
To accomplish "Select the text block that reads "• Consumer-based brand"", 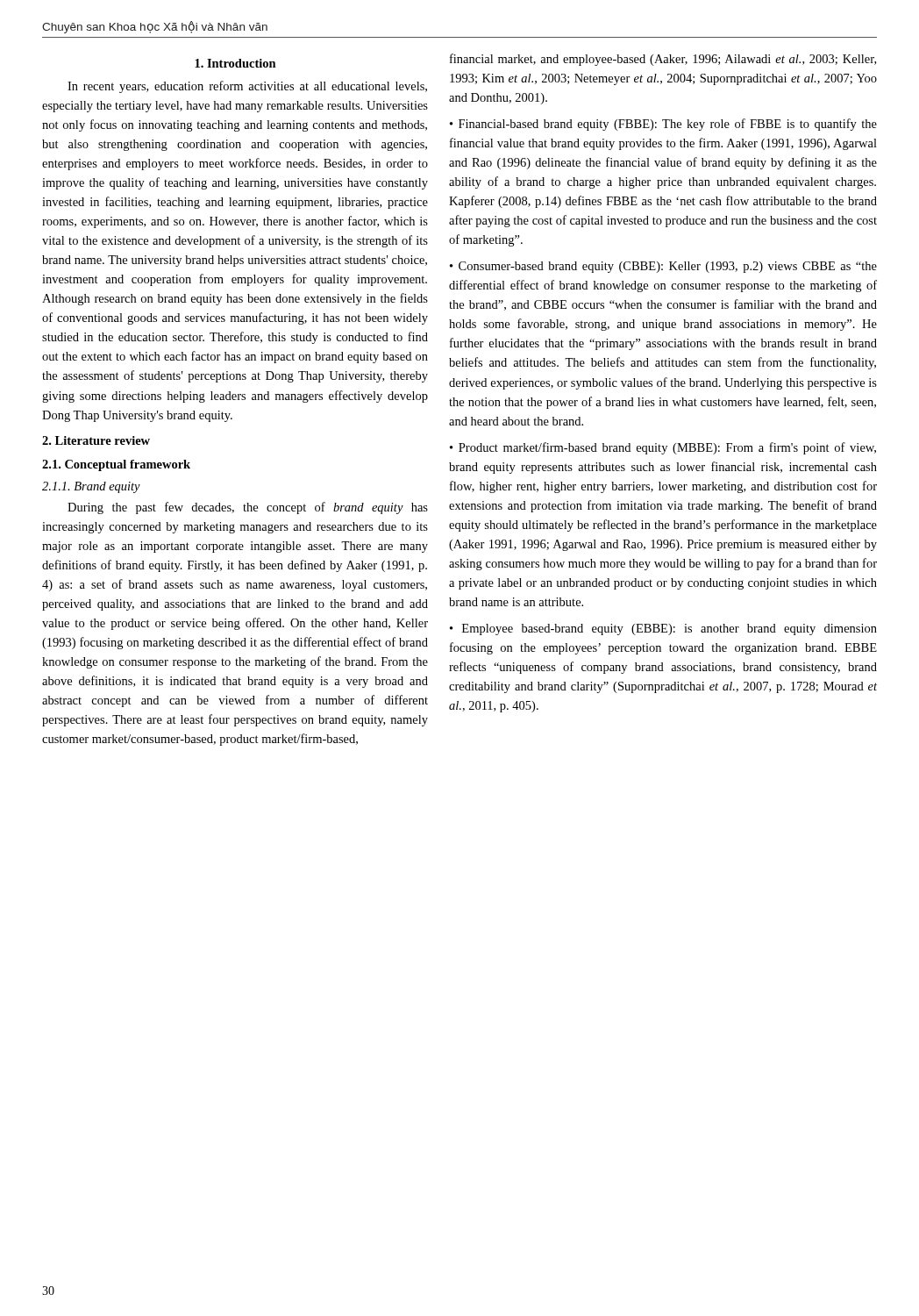I will coord(663,343).
